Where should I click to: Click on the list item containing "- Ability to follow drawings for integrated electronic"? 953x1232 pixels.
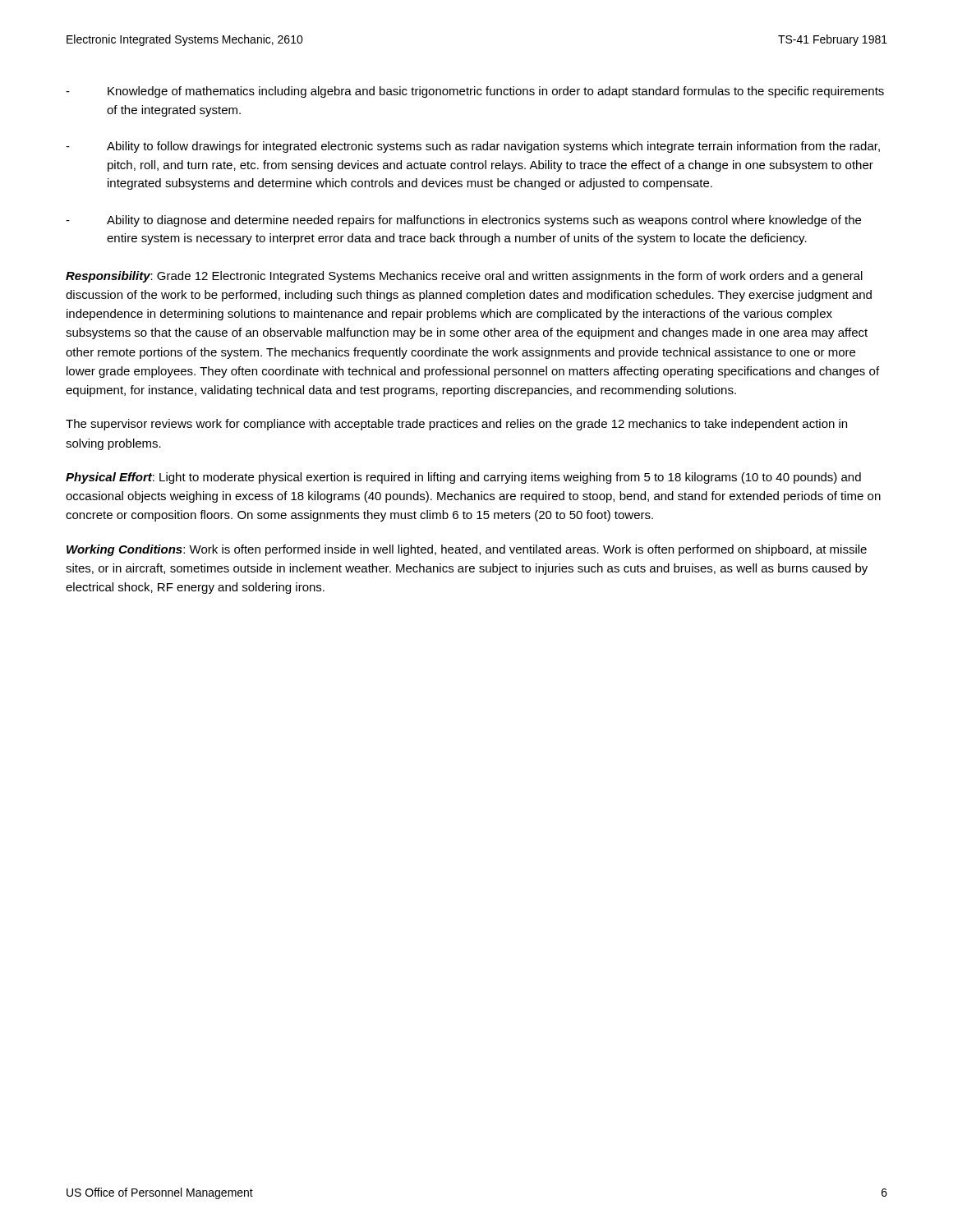[x=476, y=165]
